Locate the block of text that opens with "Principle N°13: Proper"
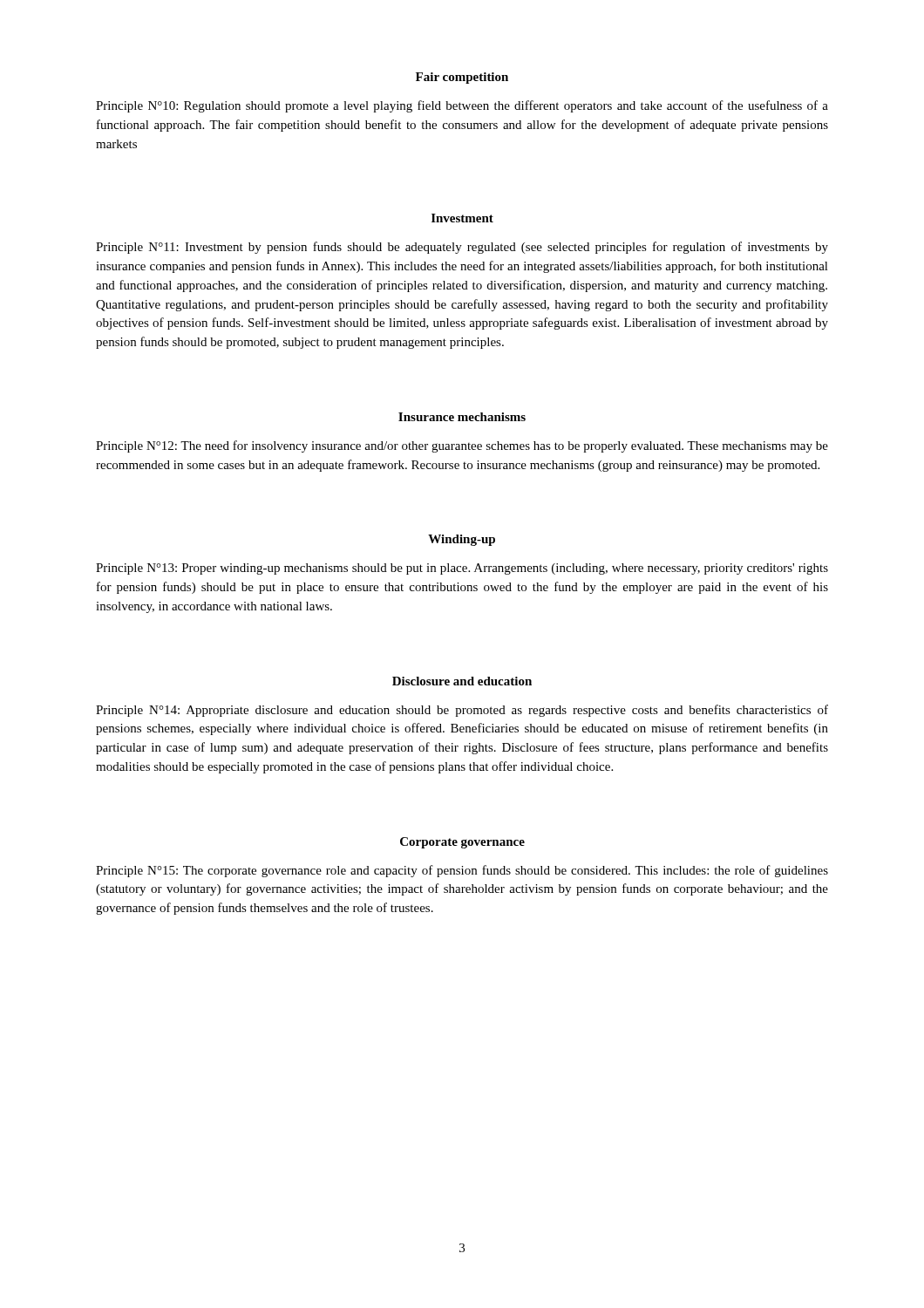This screenshot has height=1308, width=924. [x=462, y=587]
